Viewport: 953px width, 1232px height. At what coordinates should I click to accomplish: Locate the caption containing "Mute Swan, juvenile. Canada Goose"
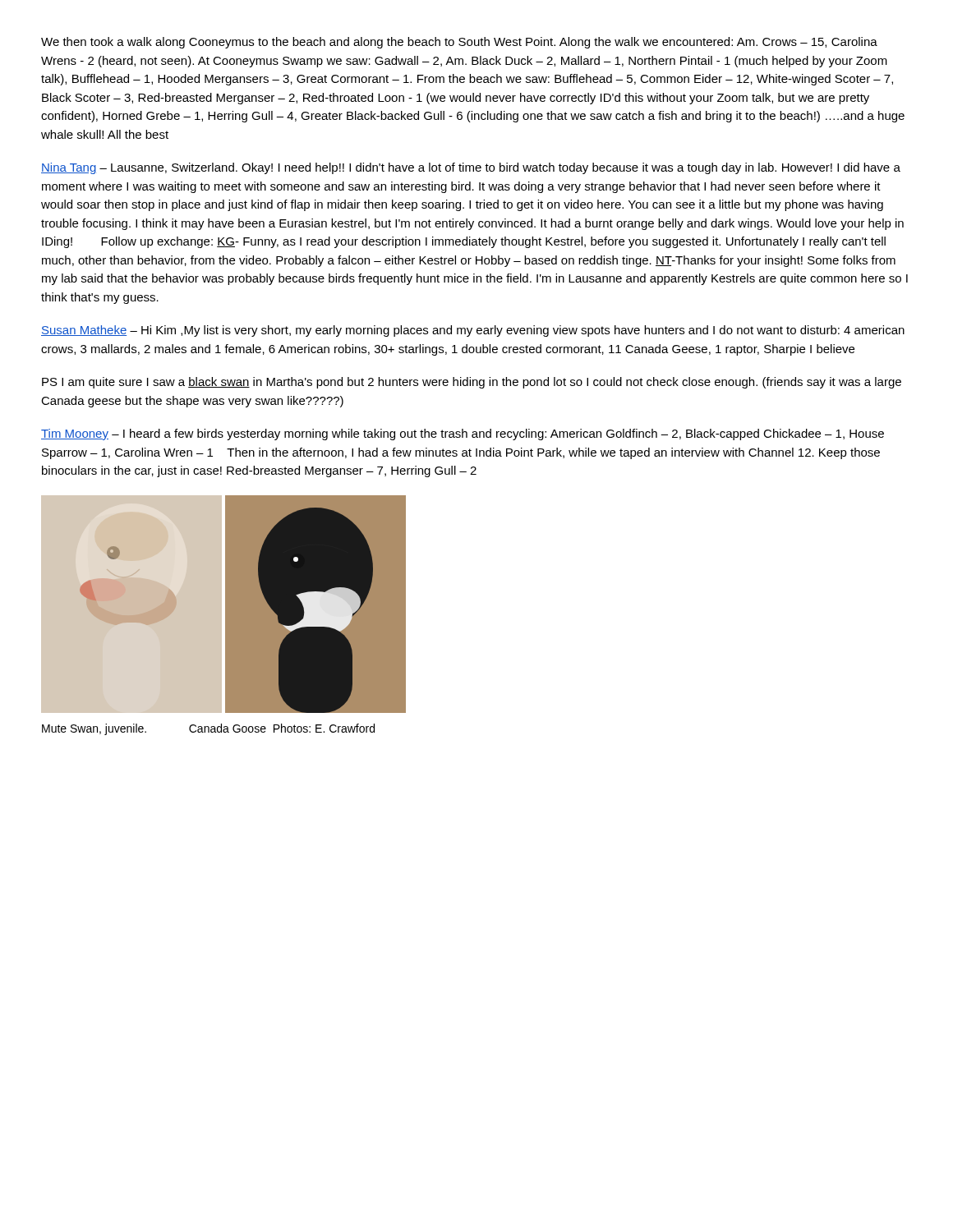tap(208, 728)
